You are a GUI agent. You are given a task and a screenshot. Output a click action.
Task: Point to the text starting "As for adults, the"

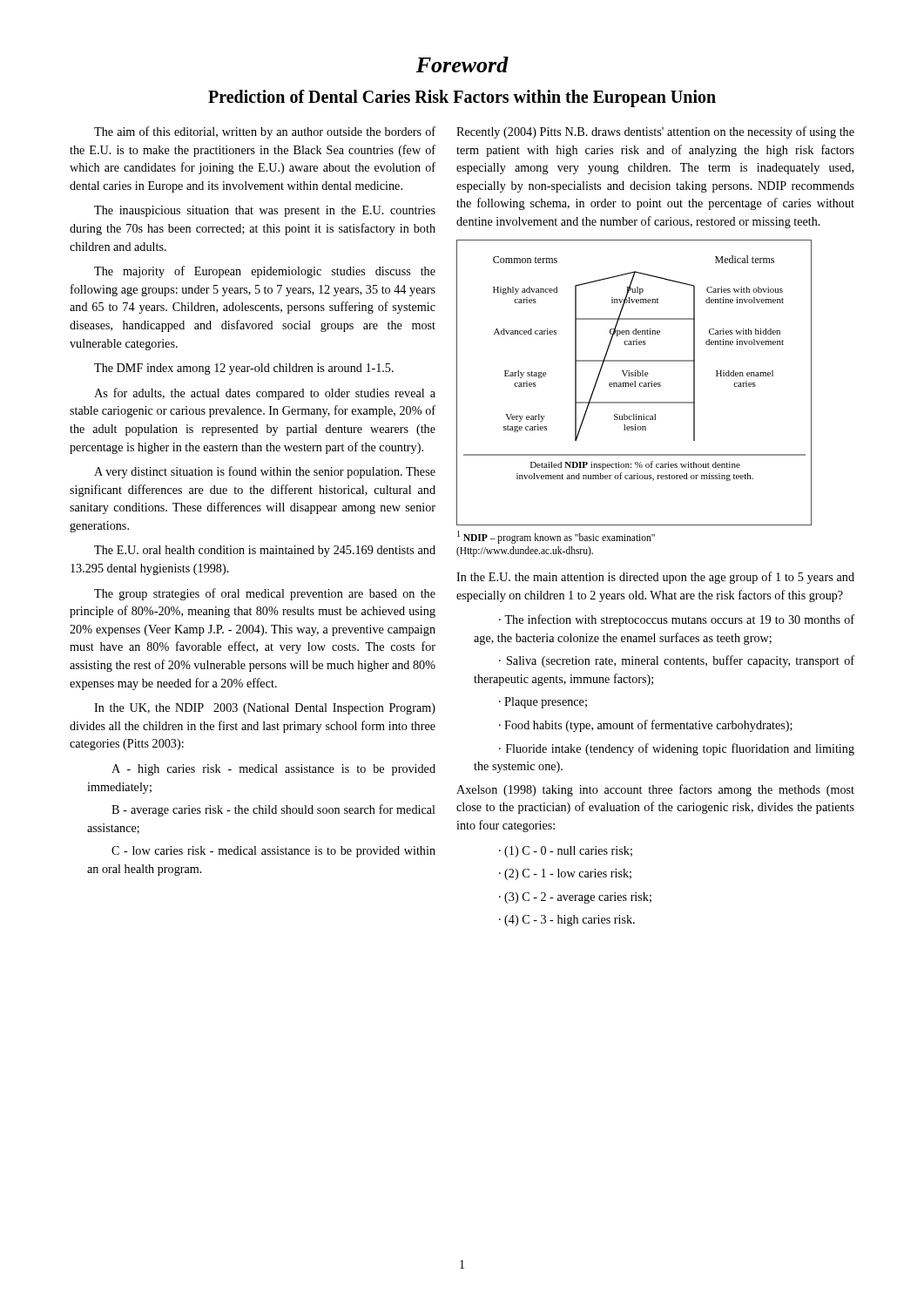253,420
